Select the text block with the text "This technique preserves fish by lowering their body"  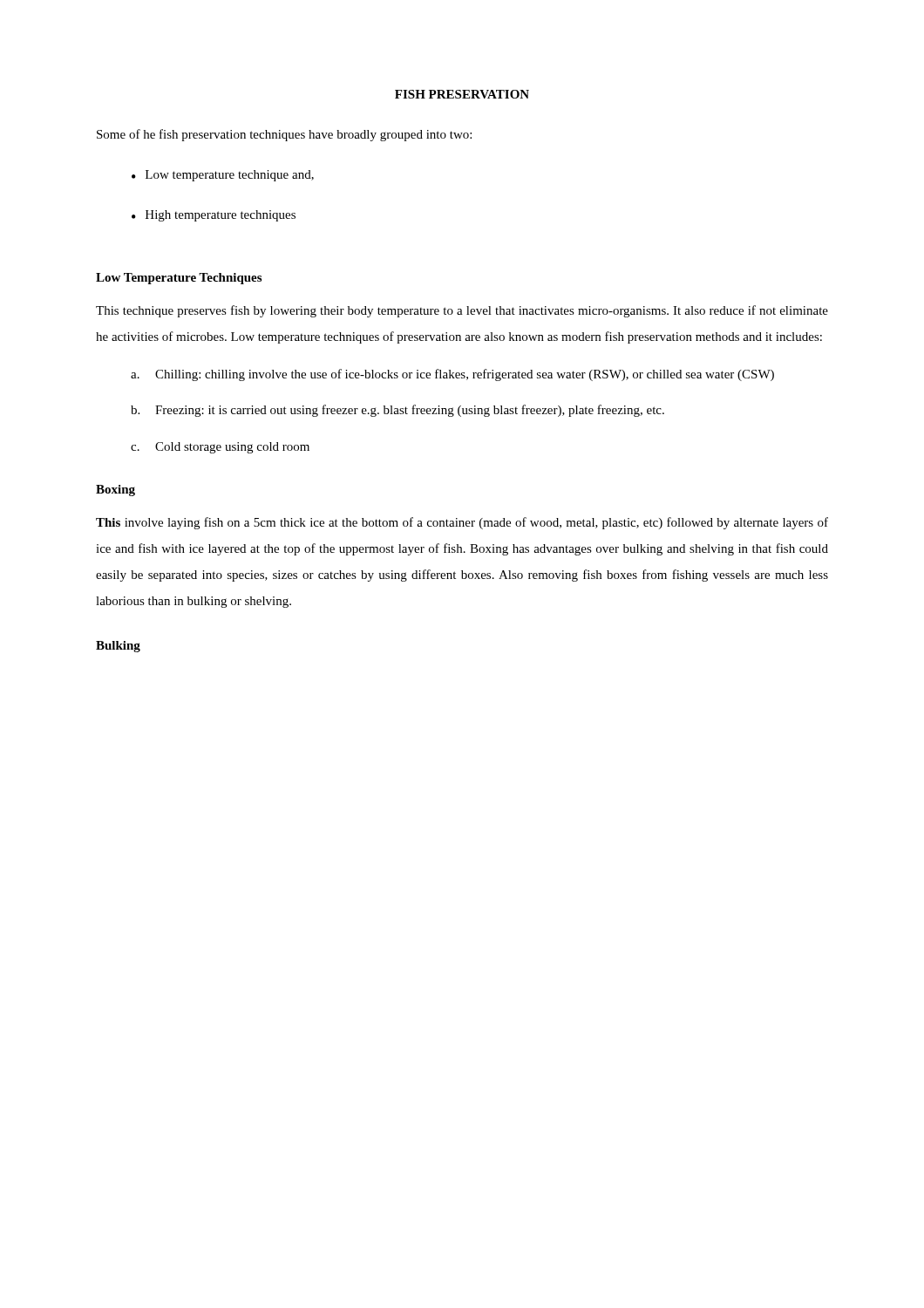tap(462, 323)
